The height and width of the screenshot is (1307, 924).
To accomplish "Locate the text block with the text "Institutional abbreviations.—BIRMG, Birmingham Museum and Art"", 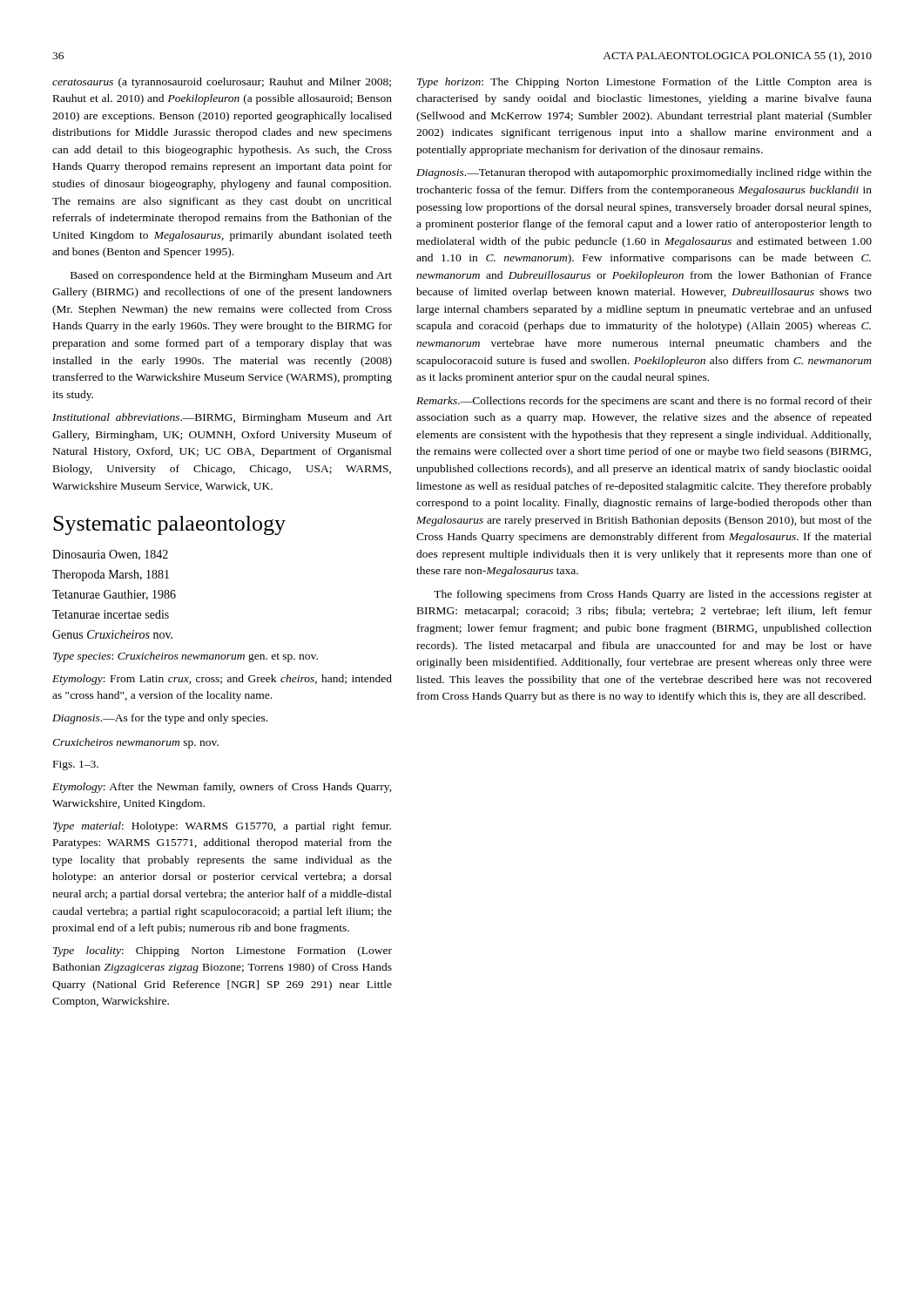I will pos(222,451).
